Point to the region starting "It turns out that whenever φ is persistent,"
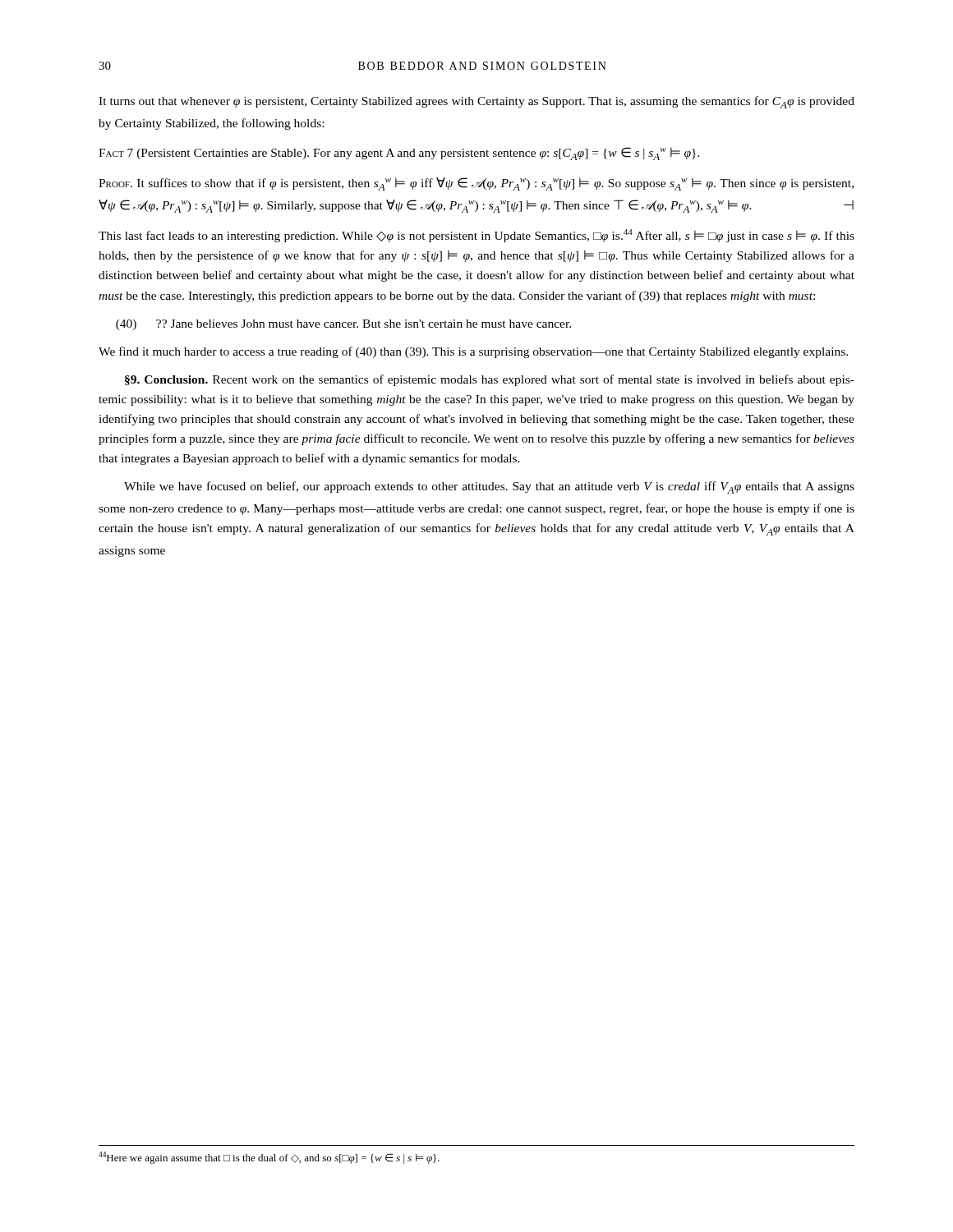Screen dimensions: 1232x953 476,112
